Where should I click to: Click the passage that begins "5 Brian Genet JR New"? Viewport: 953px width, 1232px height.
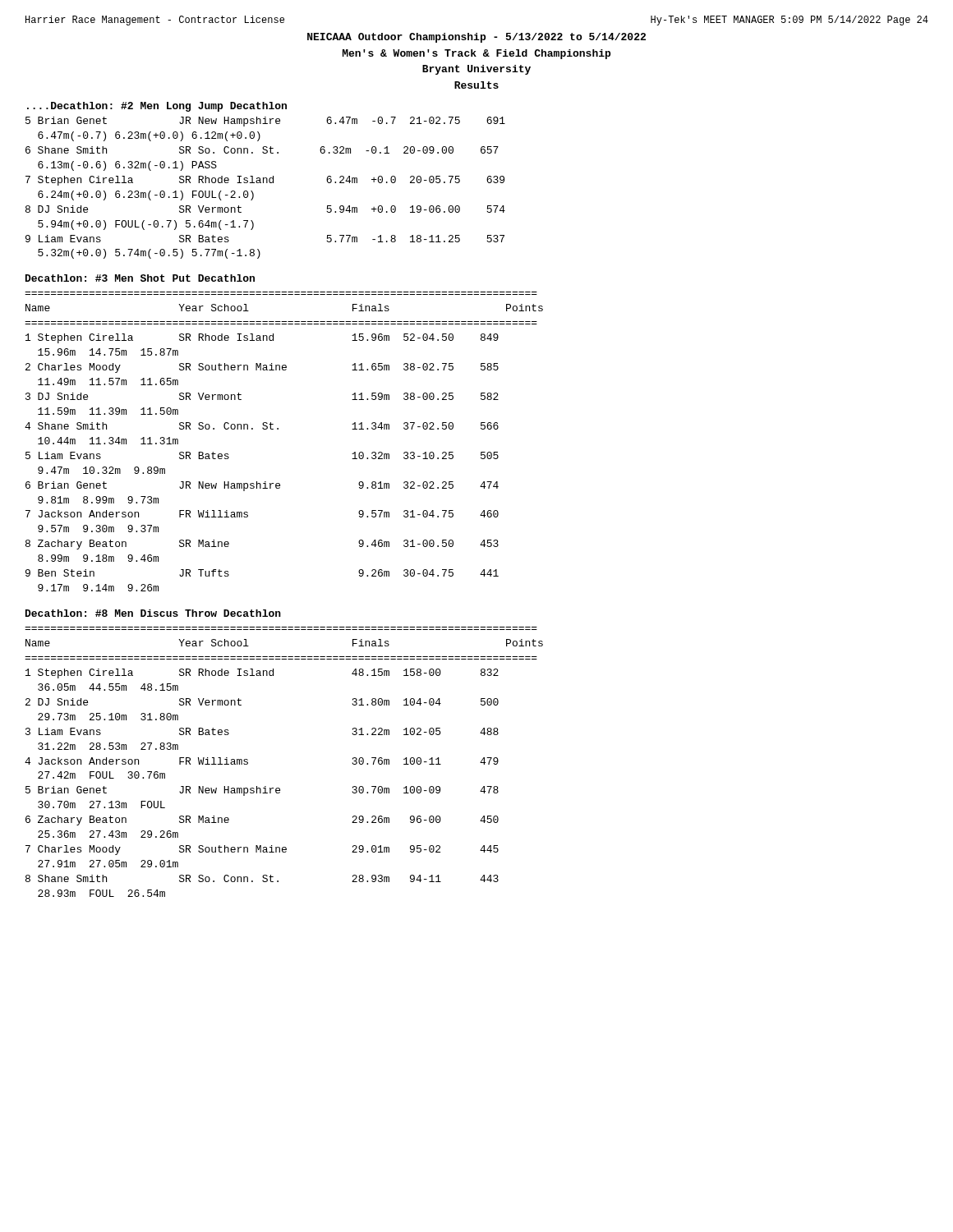pyautogui.click(x=265, y=122)
